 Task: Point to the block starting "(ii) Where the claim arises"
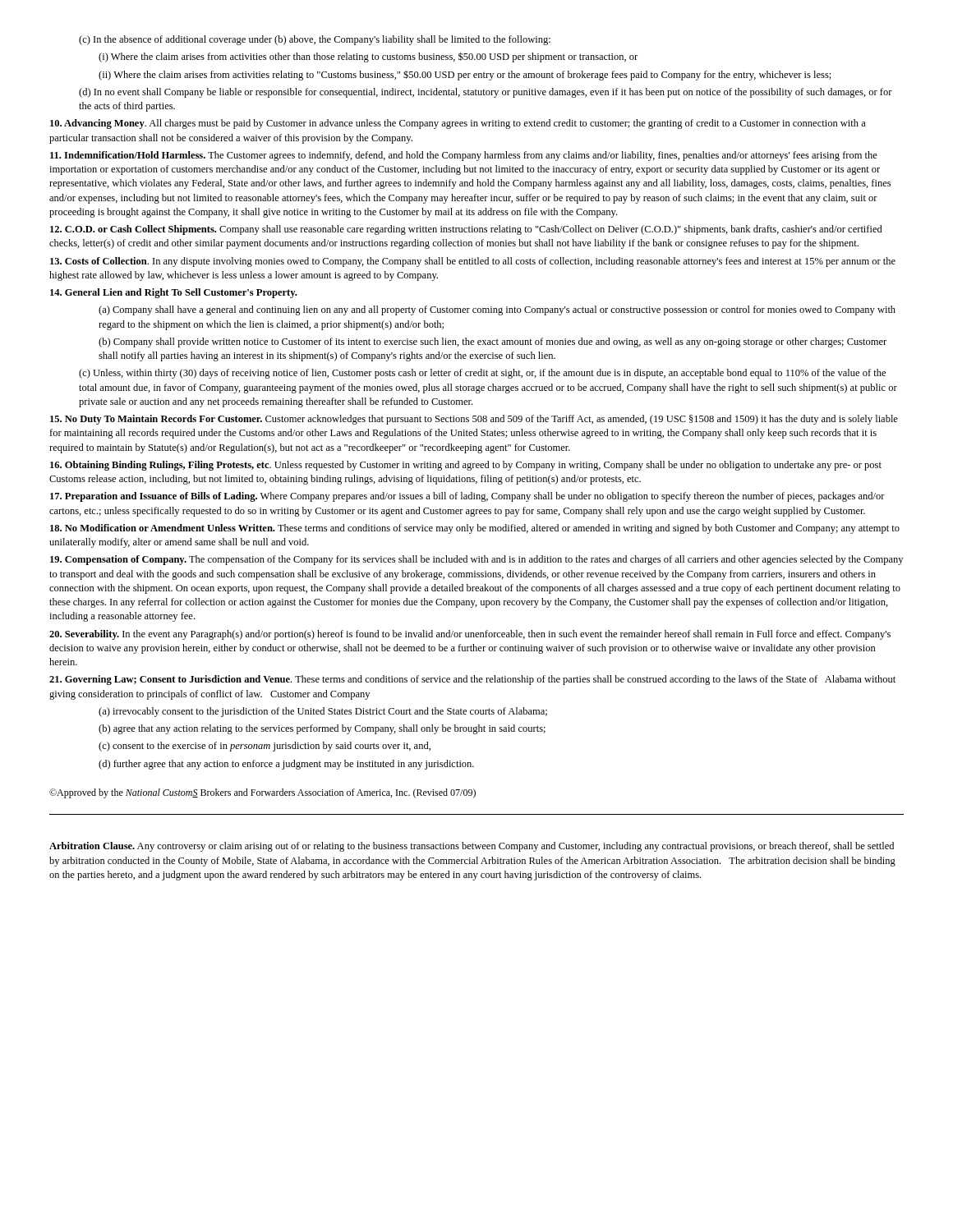[x=465, y=74]
